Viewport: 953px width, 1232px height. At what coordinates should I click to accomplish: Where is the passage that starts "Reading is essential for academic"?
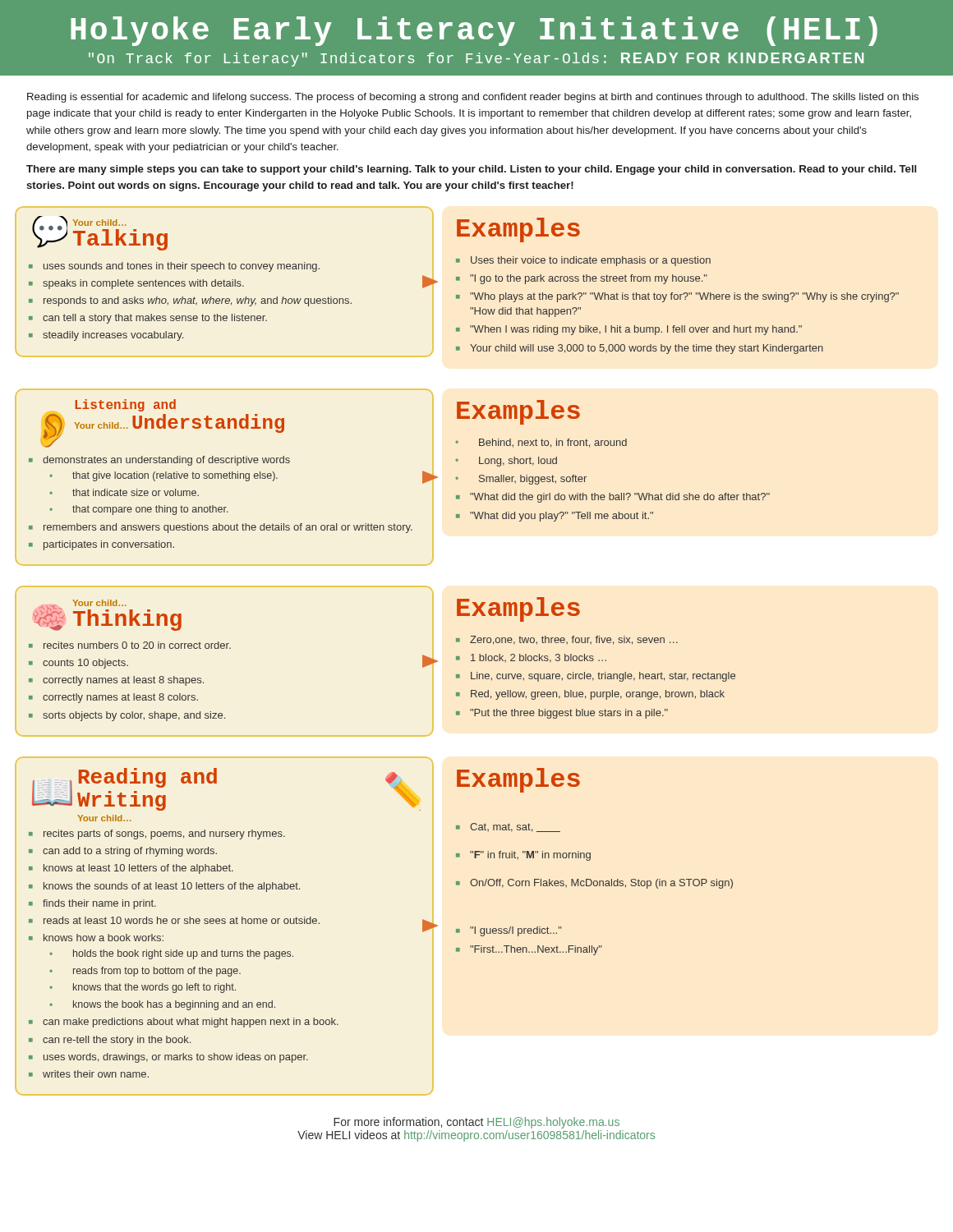(473, 122)
